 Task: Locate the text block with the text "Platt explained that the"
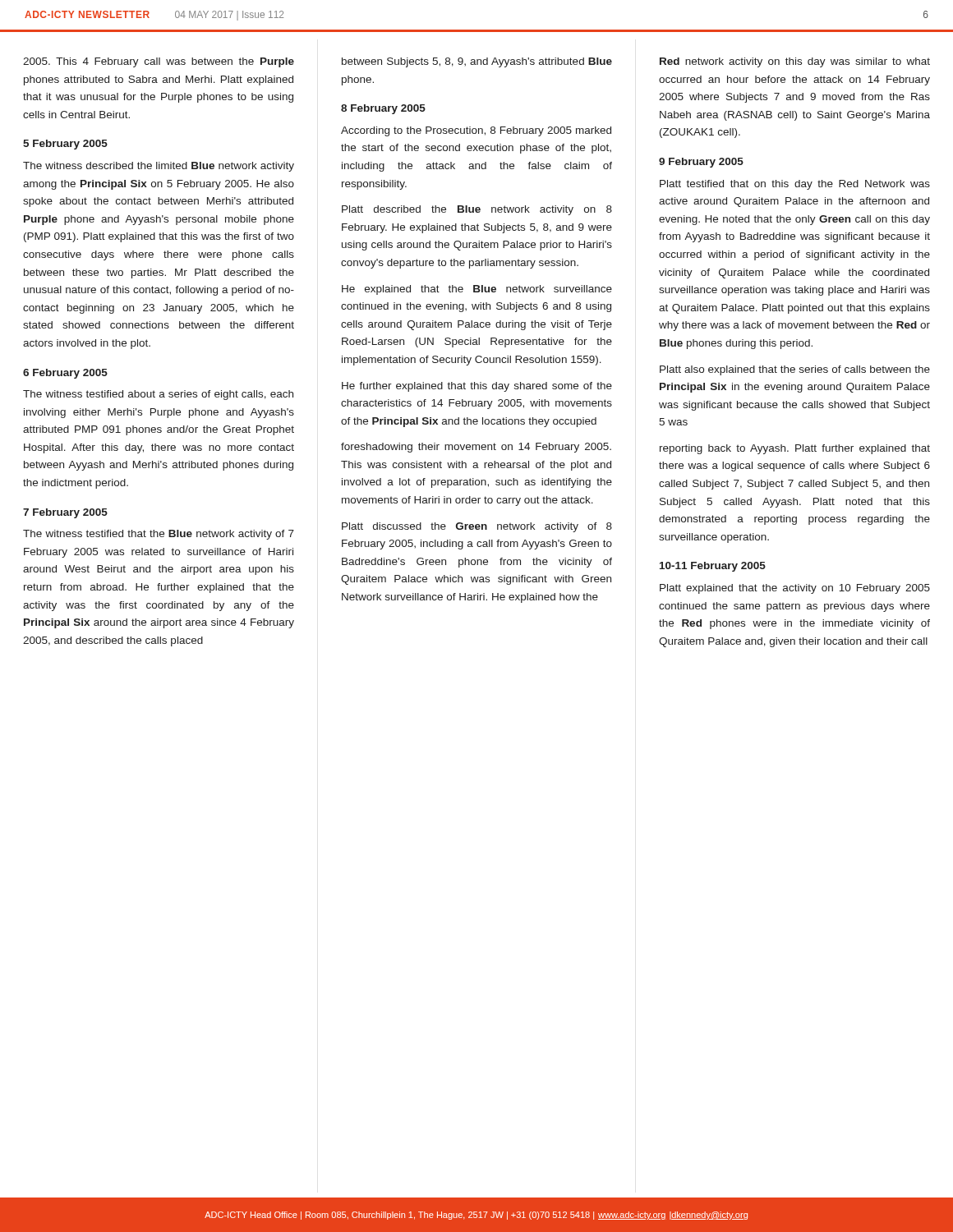[x=794, y=615]
